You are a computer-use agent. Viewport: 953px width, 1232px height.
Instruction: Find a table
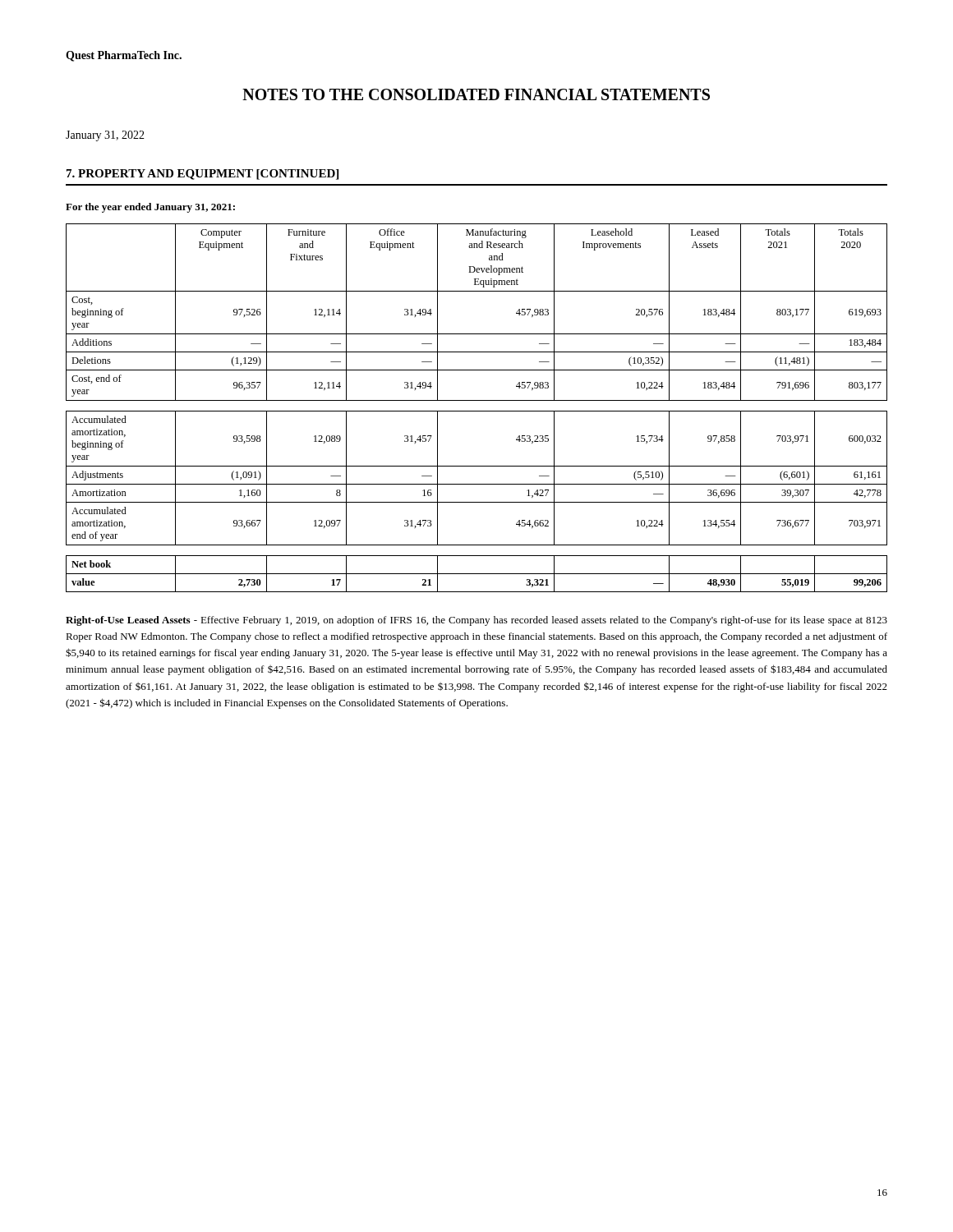476,408
